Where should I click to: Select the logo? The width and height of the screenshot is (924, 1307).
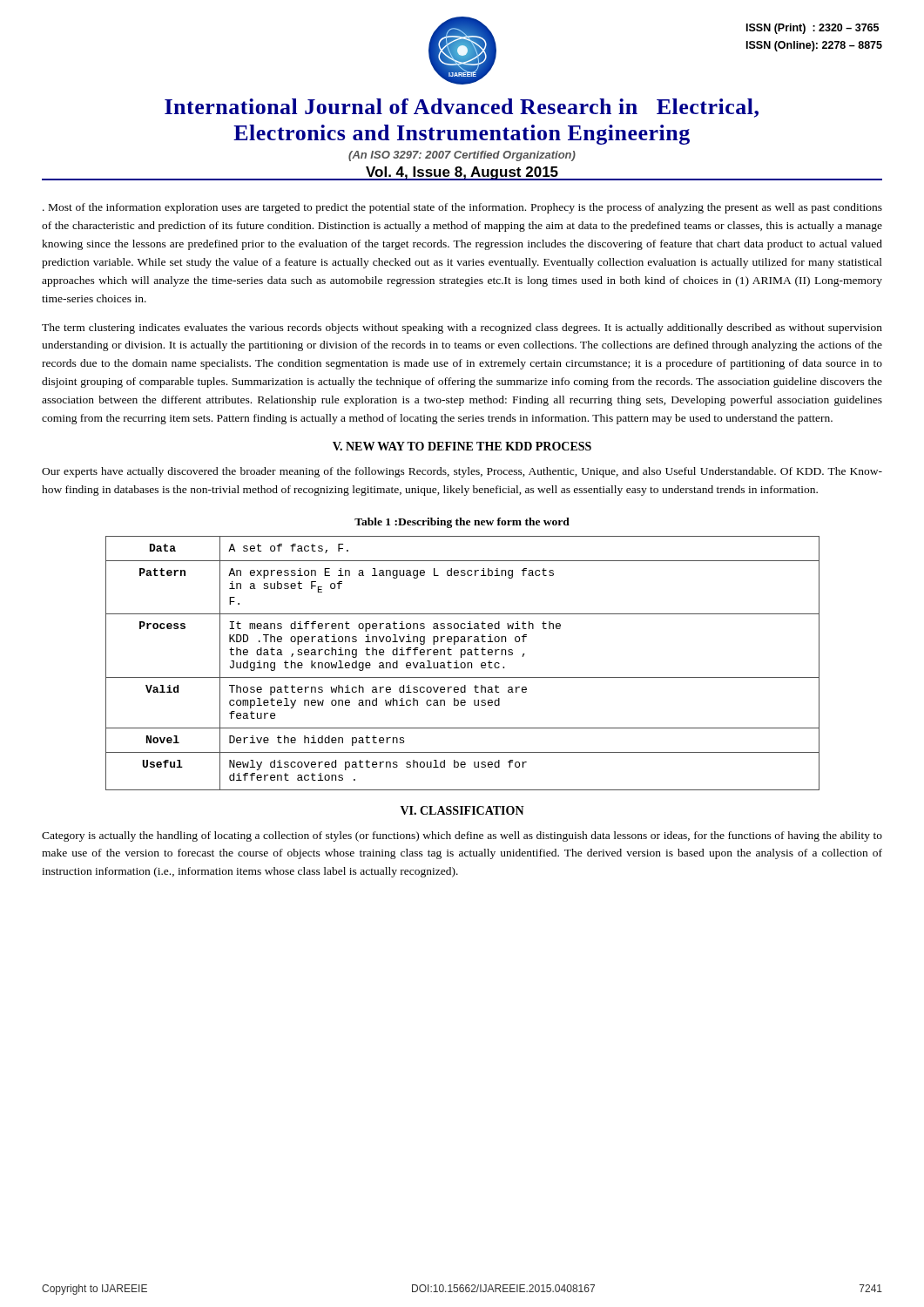(x=462, y=52)
